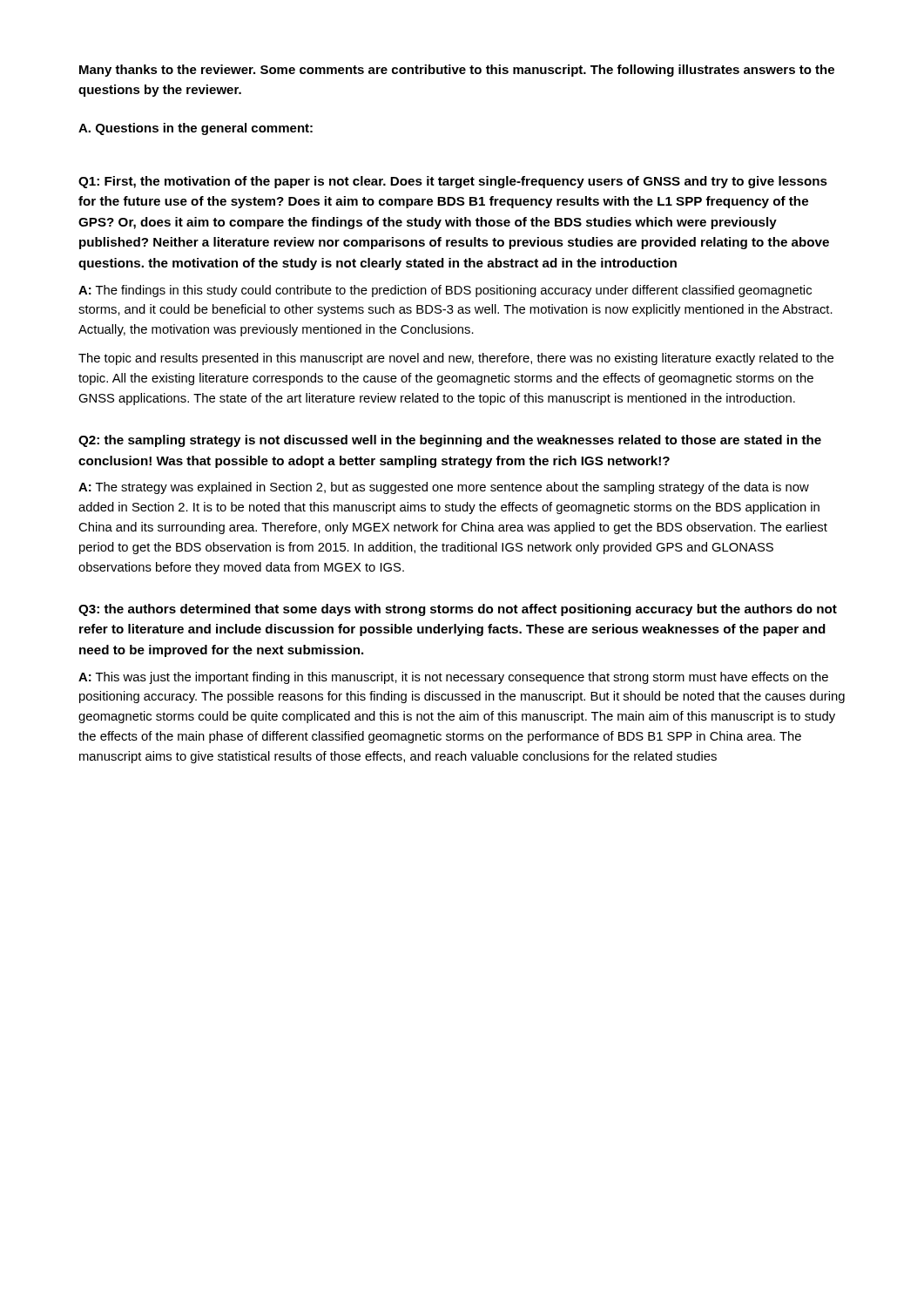
Task: Click on the text block that reads "Q1: First, the motivation of"
Action: point(462,222)
